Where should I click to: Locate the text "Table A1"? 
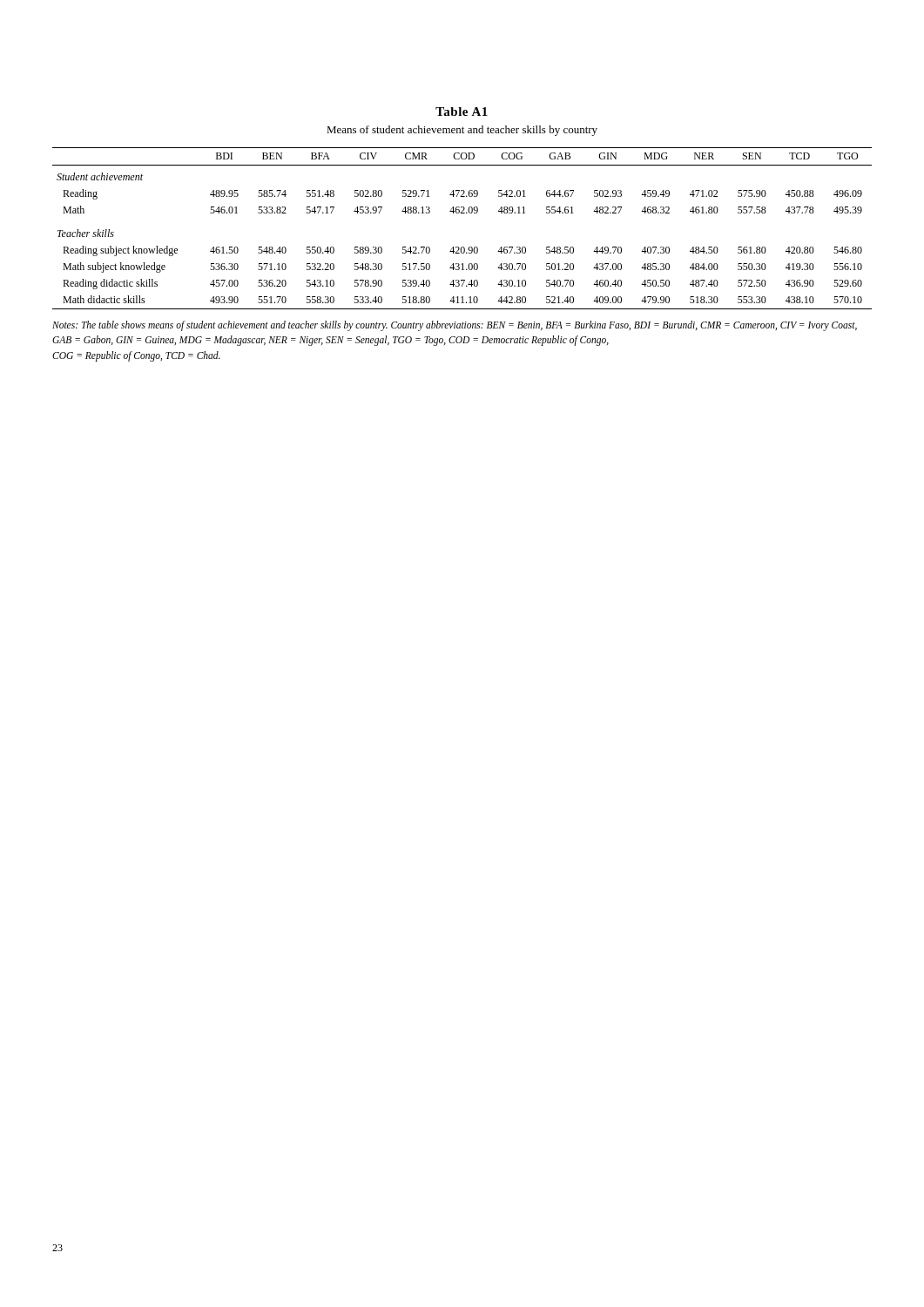click(x=462, y=112)
